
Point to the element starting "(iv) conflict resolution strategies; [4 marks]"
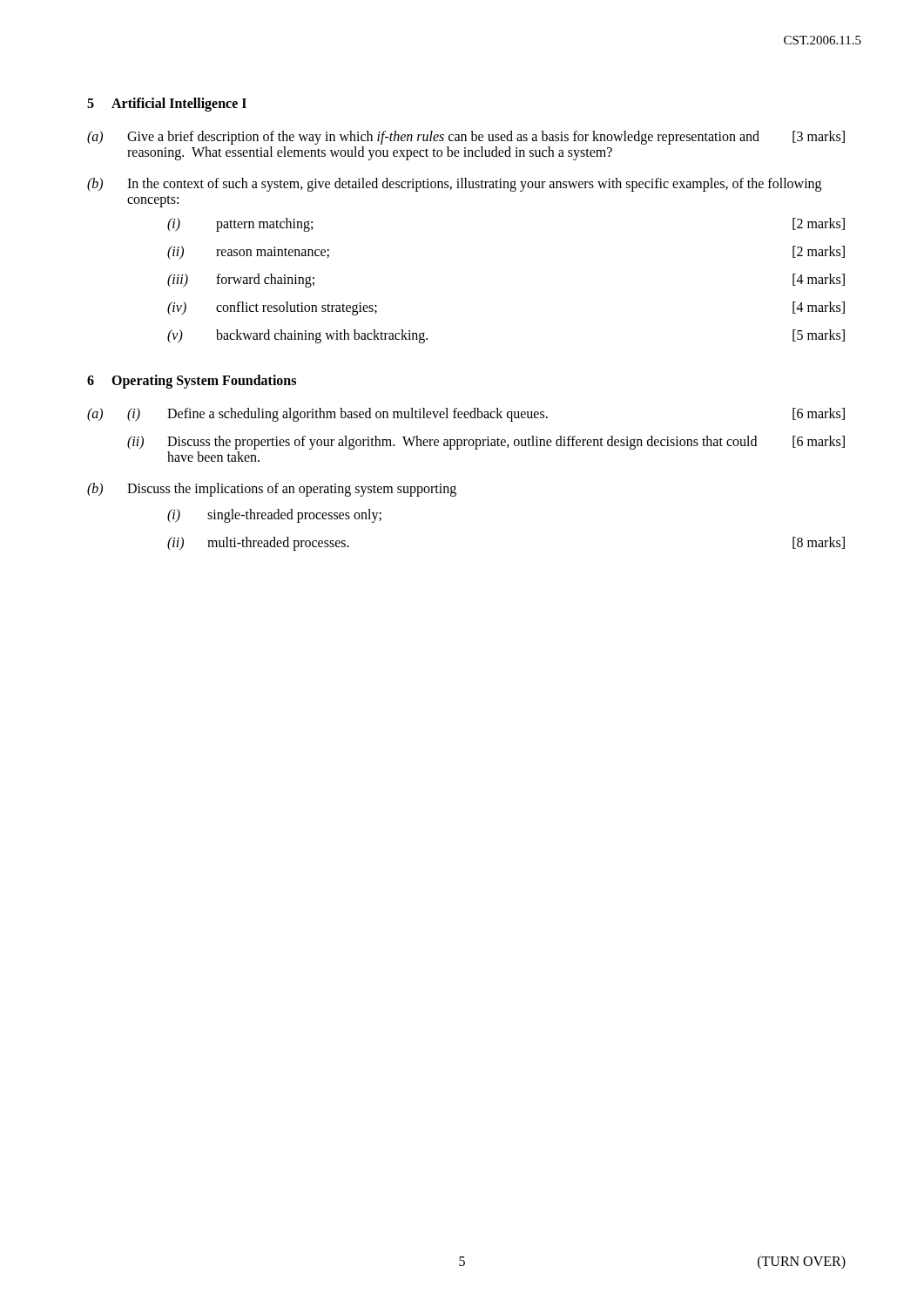297,308
